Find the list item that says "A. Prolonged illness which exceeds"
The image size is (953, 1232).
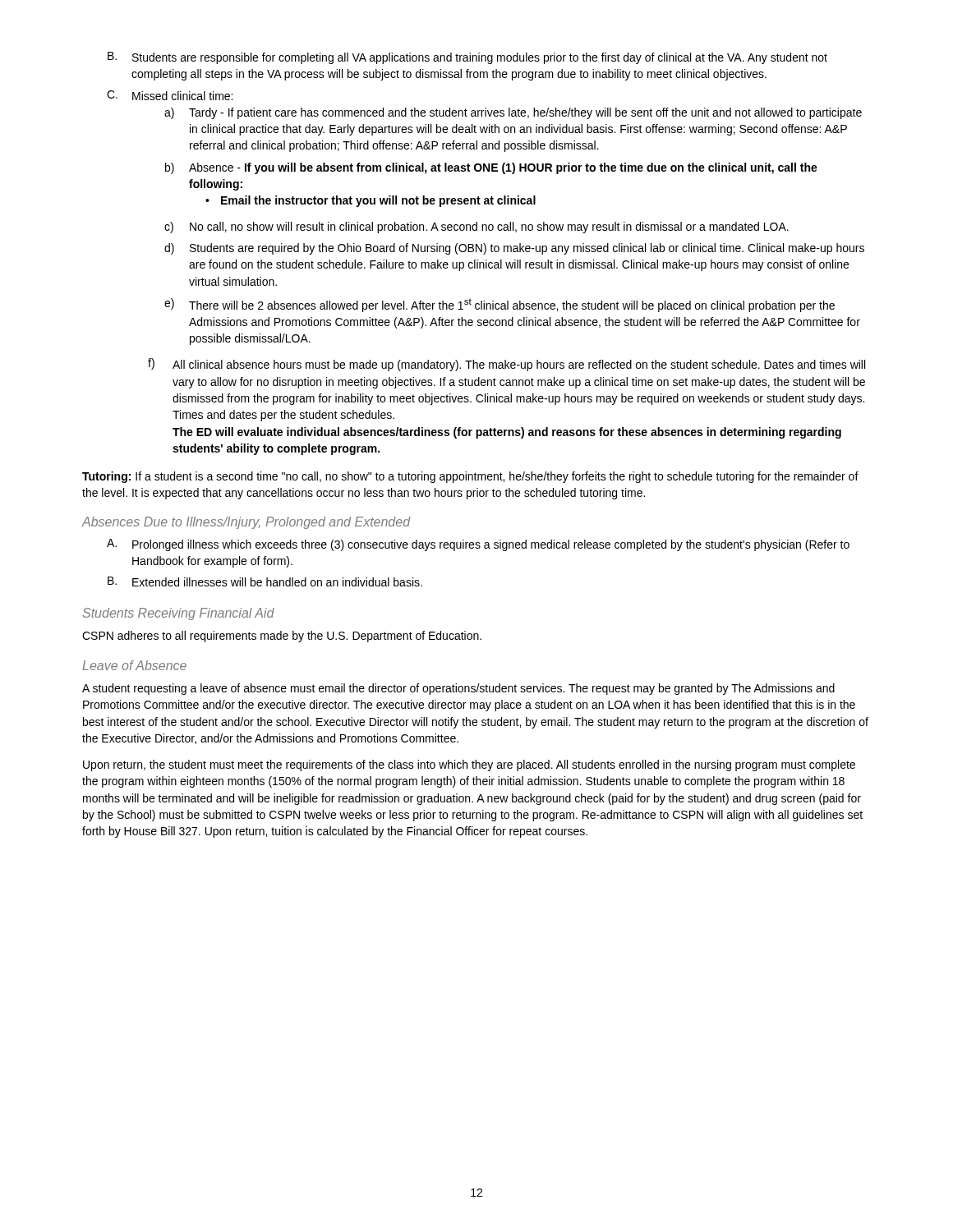point(489,553)
